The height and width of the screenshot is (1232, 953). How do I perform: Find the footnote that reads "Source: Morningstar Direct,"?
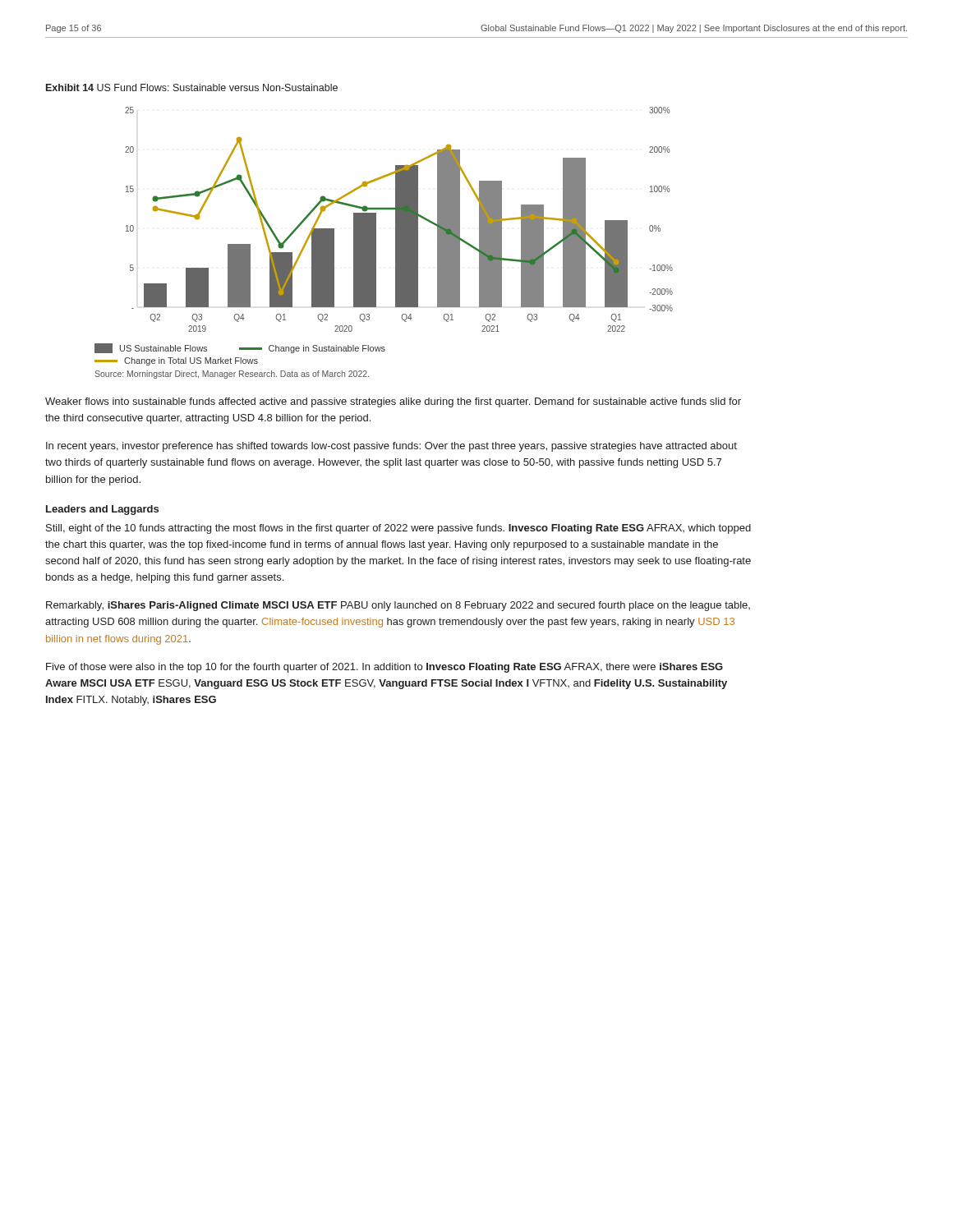[x=232, y=374]
